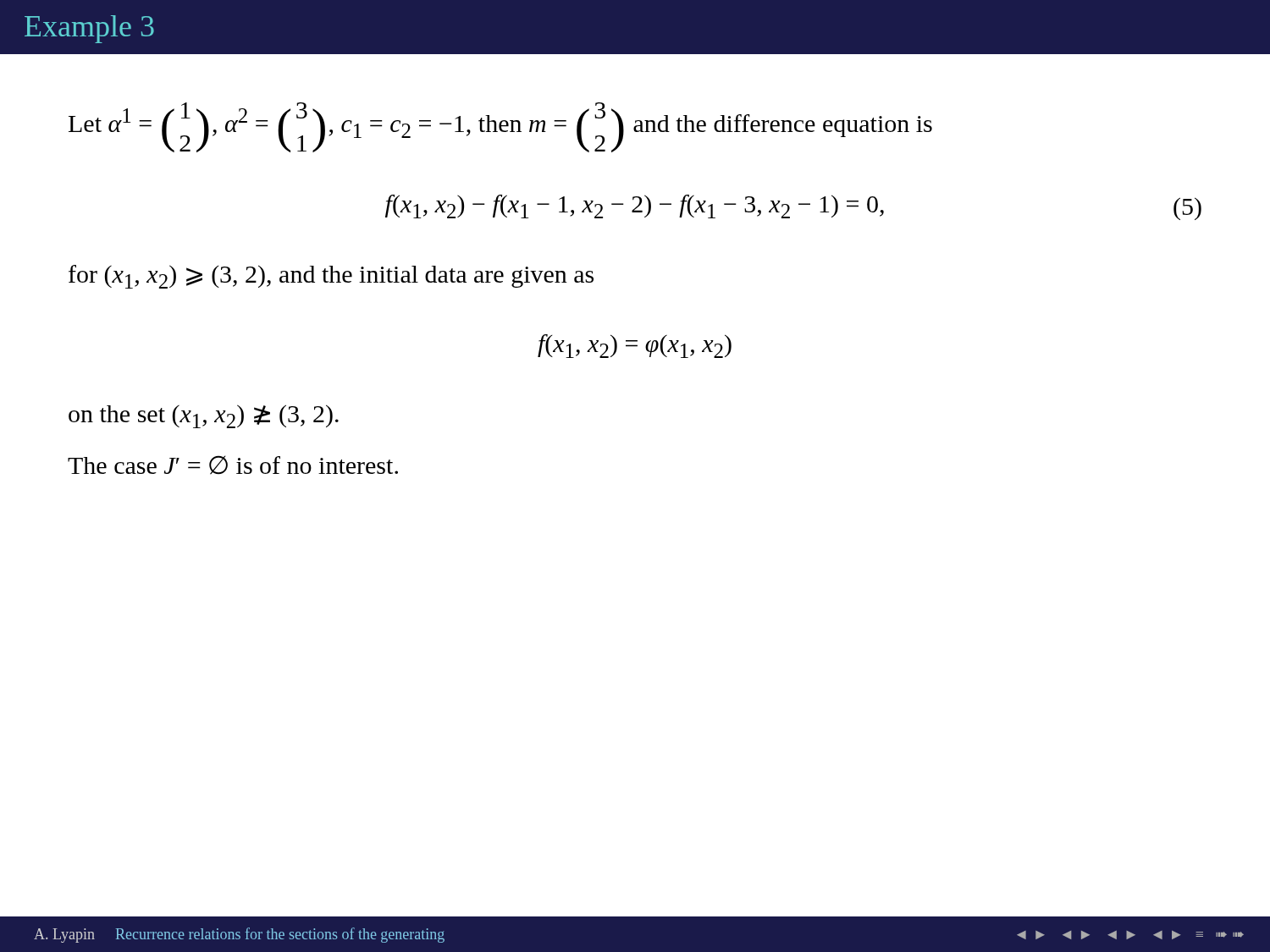Locate the formula that says "f(x1, x2) − f(x1 − 1, x2"
The image size is (1270, 952).
[794, 206]
